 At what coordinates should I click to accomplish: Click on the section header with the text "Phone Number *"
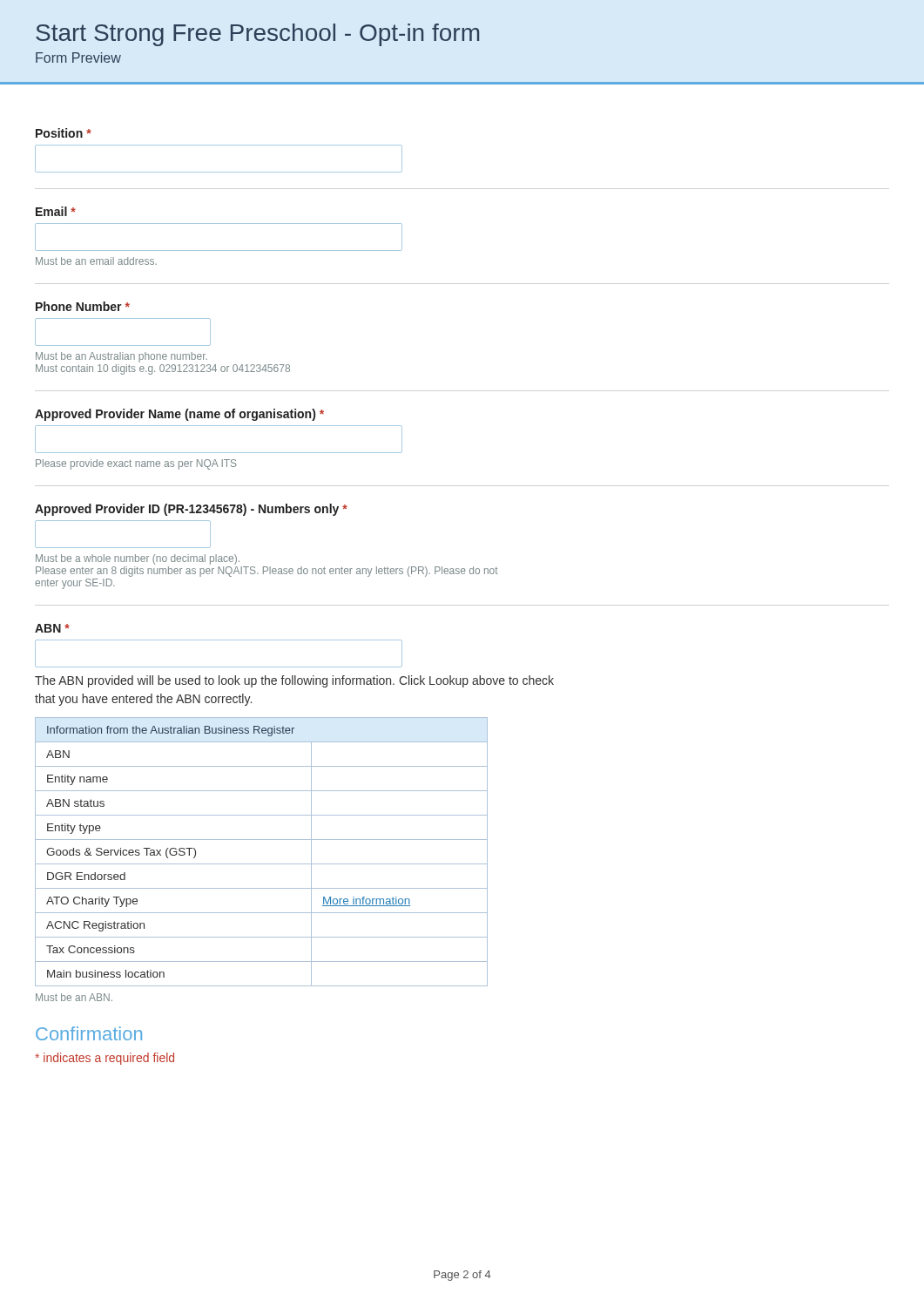(x=82, y=307)
